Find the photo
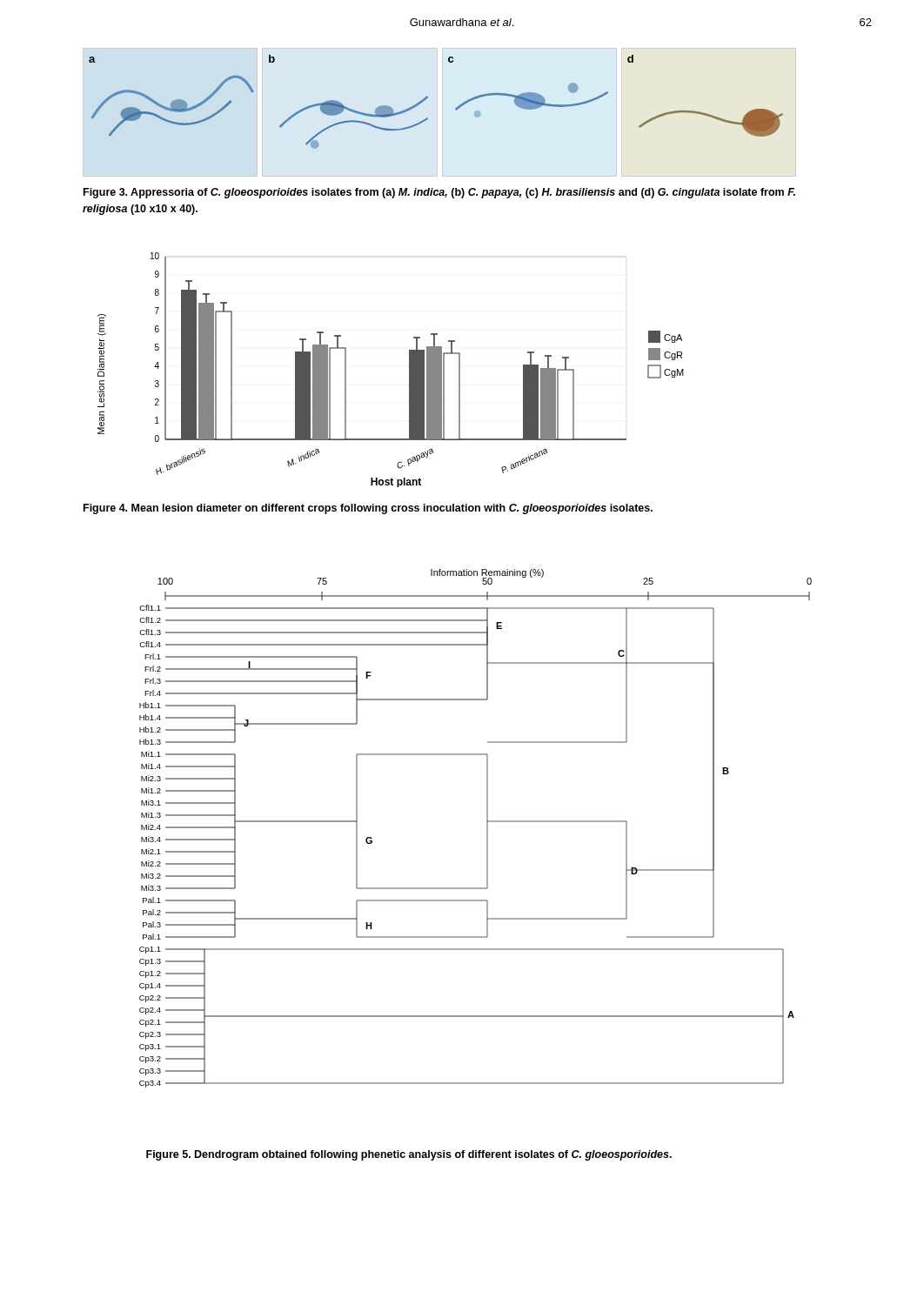Screen dimensions: 1305x924 [439, 112]
